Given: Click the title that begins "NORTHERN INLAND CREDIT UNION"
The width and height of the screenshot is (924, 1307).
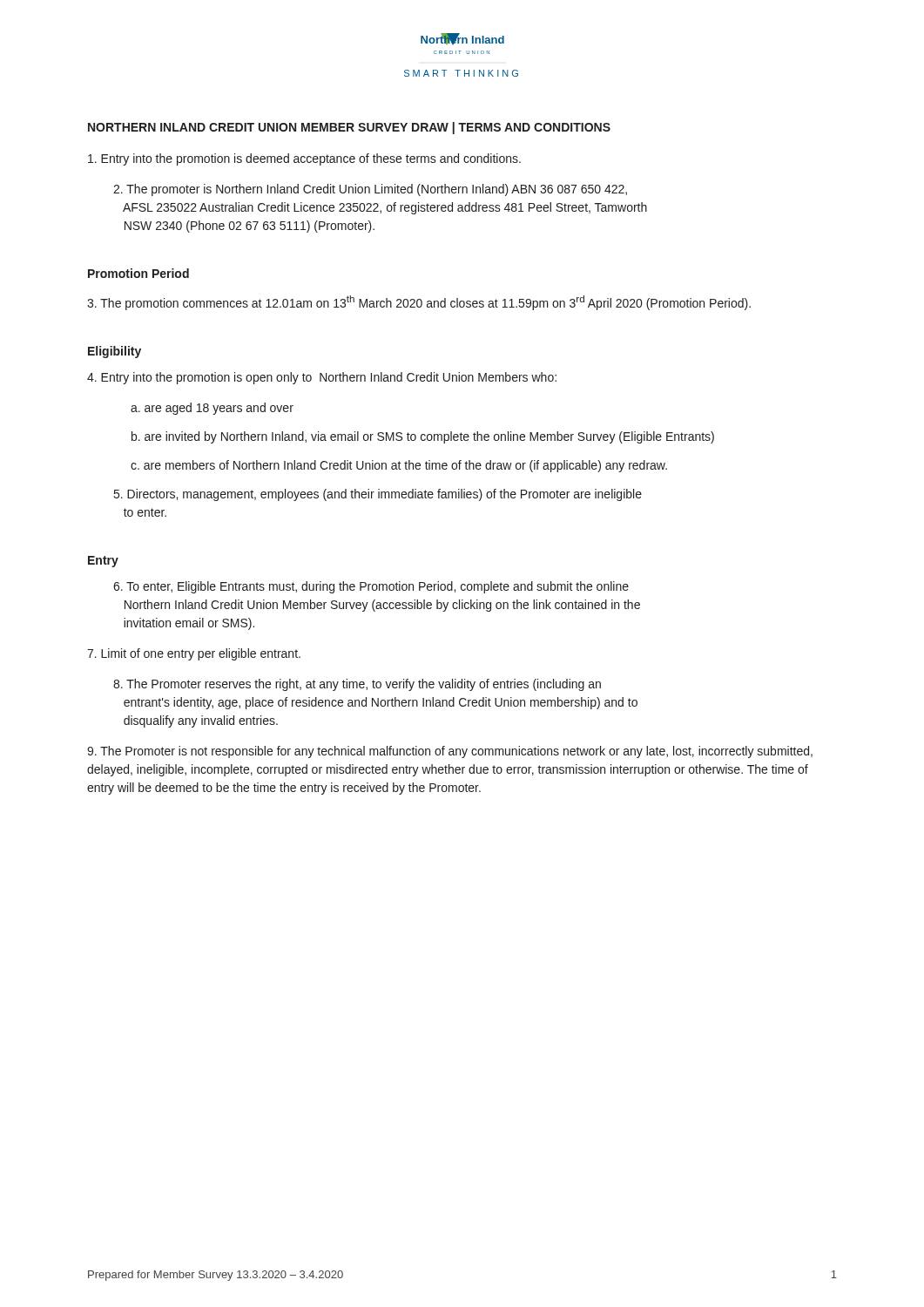Looking at the screenshot, I should coord(349,127).
